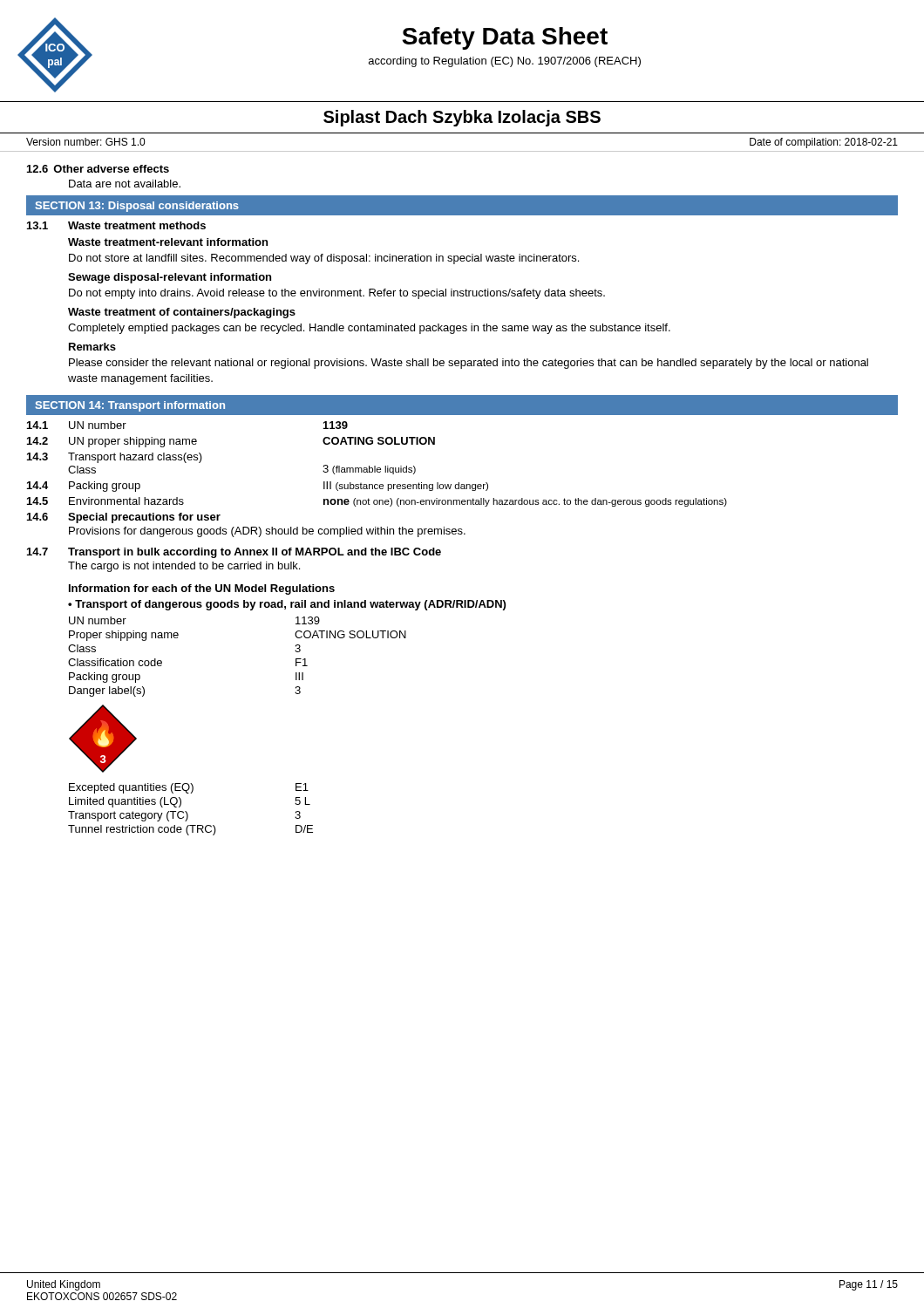The height and width of the screenshot is (1308, 924).
Task: Locate the element starting "Siplast Dach Szybka Izolacja SBS"
Action: click(x=462, y=117)
